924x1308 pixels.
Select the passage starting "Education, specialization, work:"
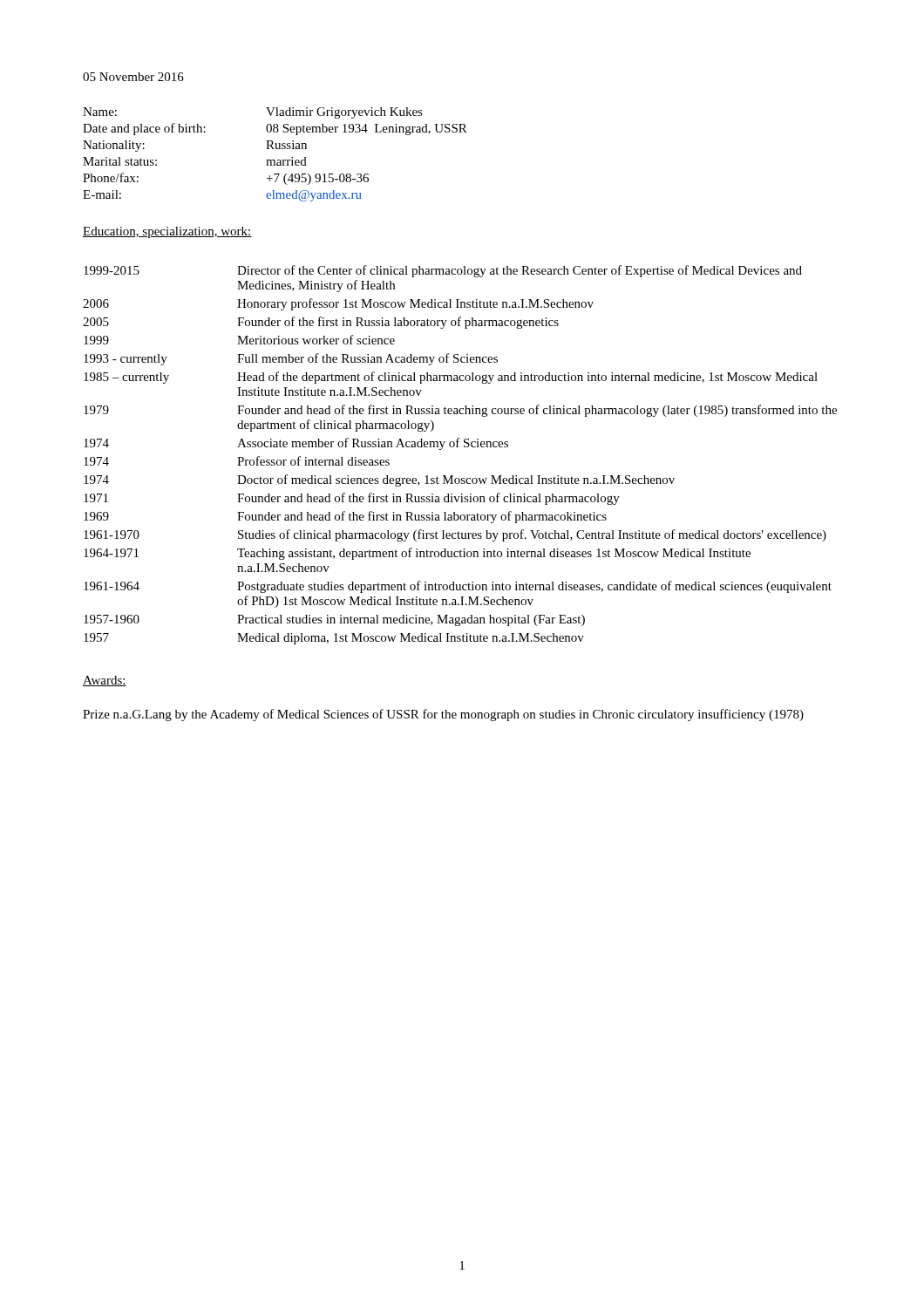[167, 231]
